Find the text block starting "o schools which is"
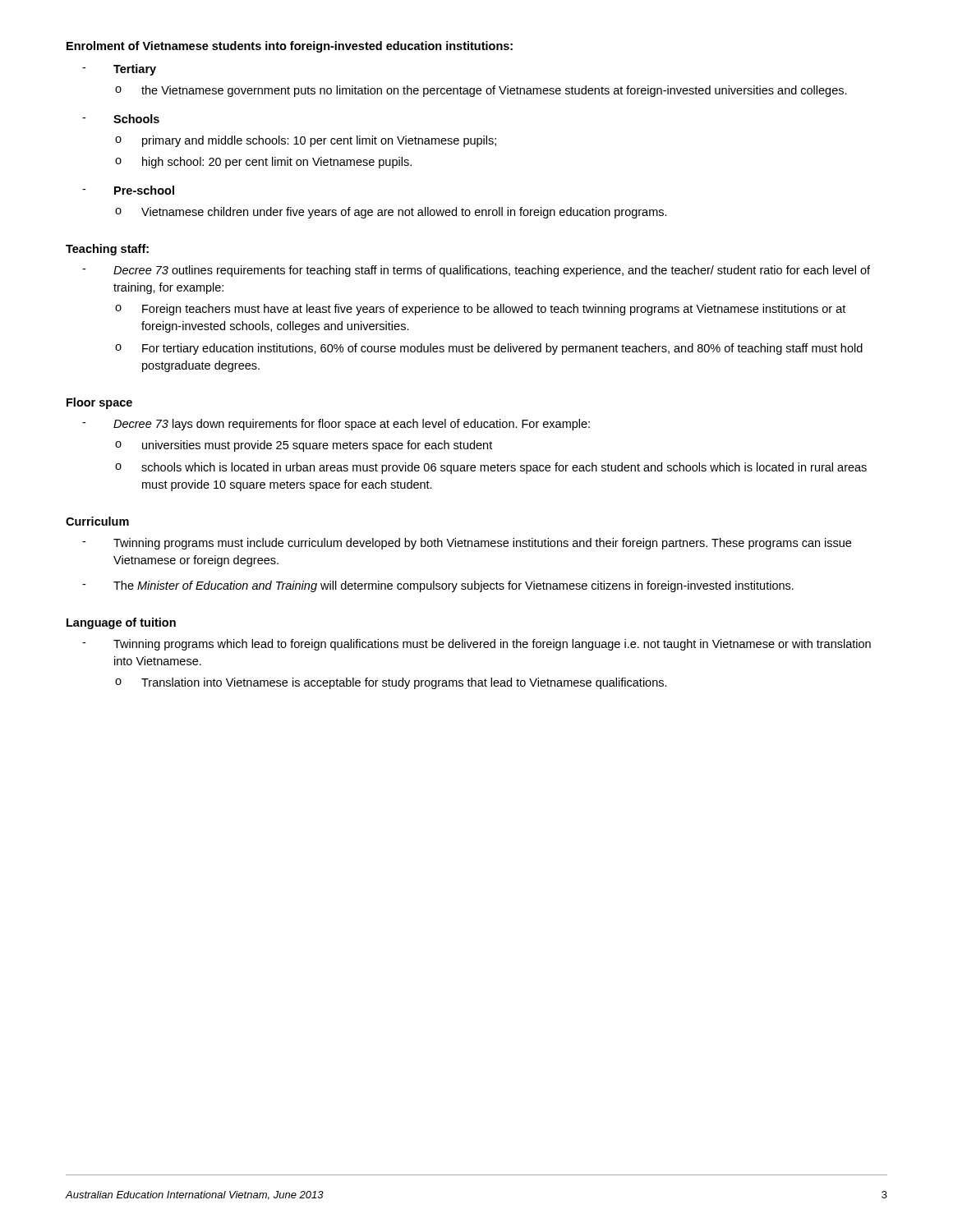The height and width of the screenshot is (1232, 953). [476, 477]
